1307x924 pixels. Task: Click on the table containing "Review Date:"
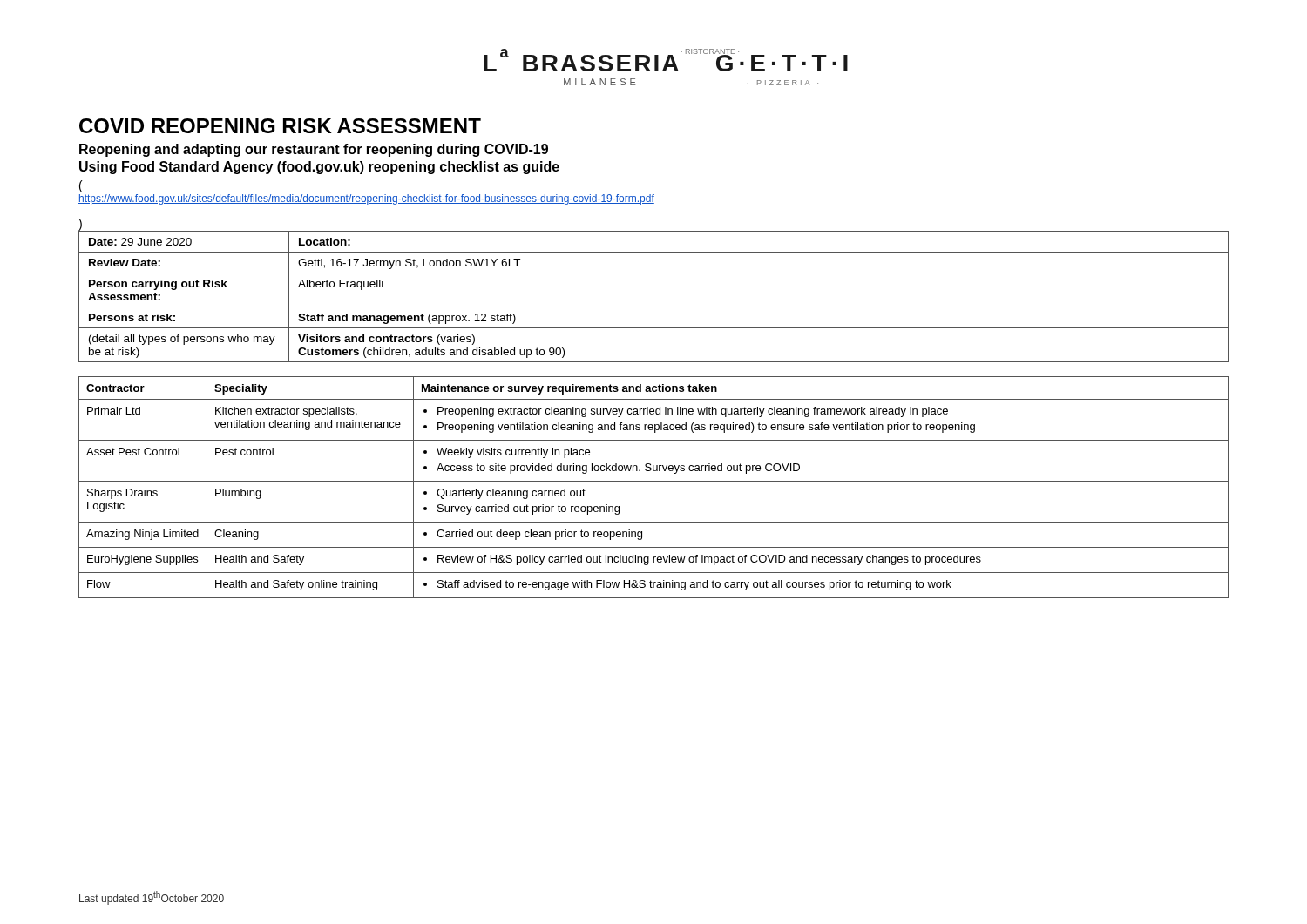click(x=654, y=297)
